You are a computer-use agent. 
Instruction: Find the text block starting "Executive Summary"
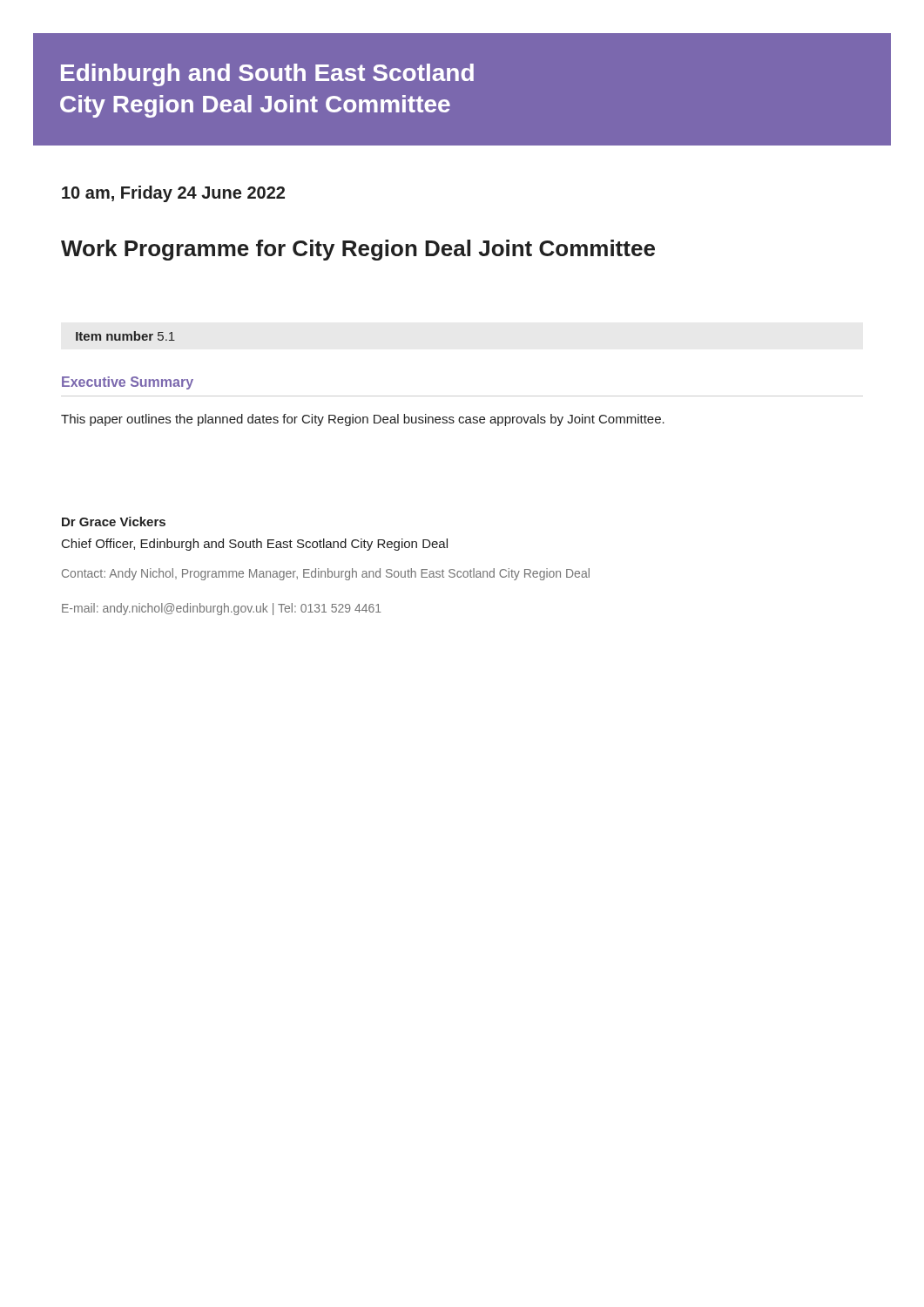tap(127, 382)
